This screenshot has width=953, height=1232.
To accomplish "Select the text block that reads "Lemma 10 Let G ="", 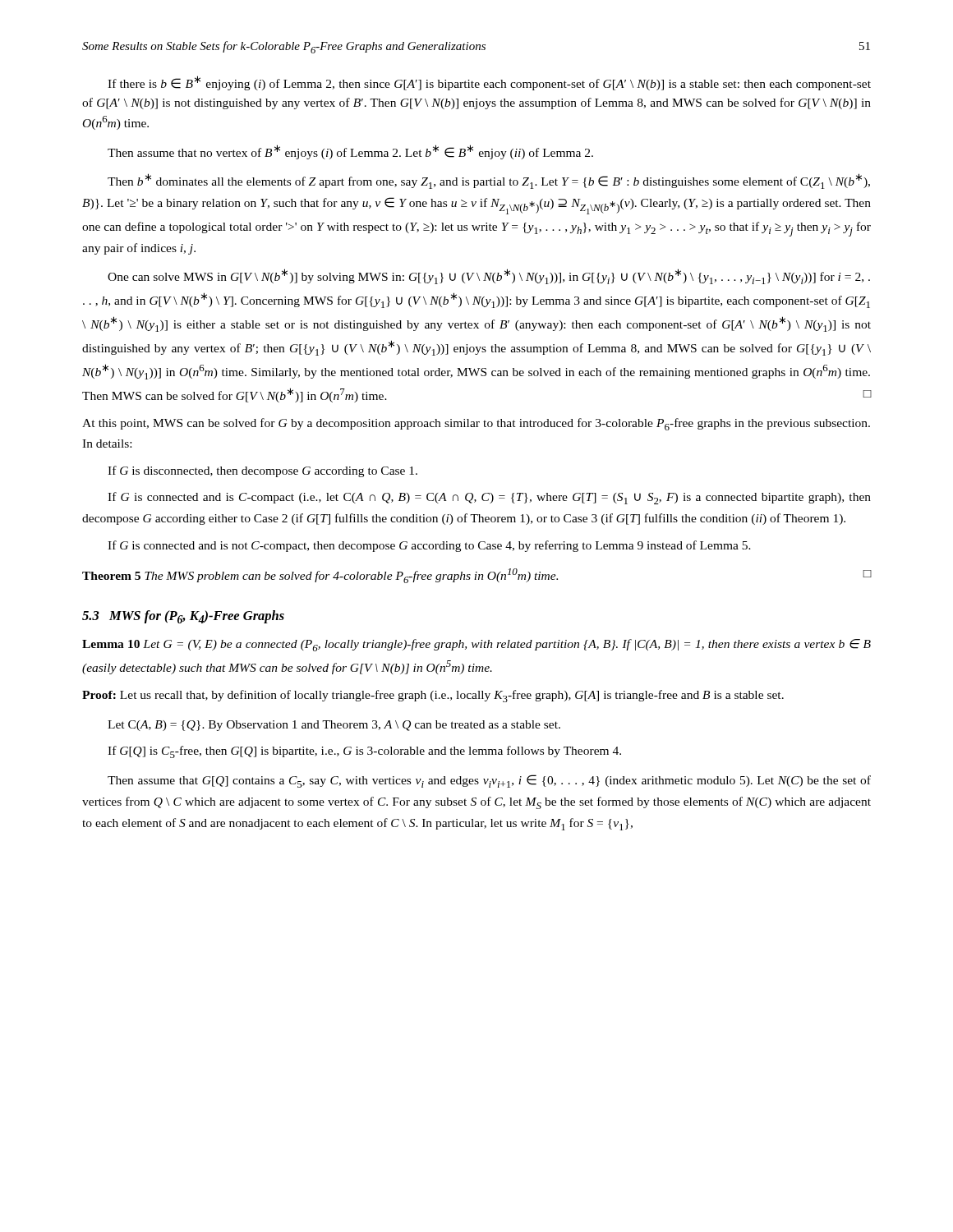I will point(476,656).
